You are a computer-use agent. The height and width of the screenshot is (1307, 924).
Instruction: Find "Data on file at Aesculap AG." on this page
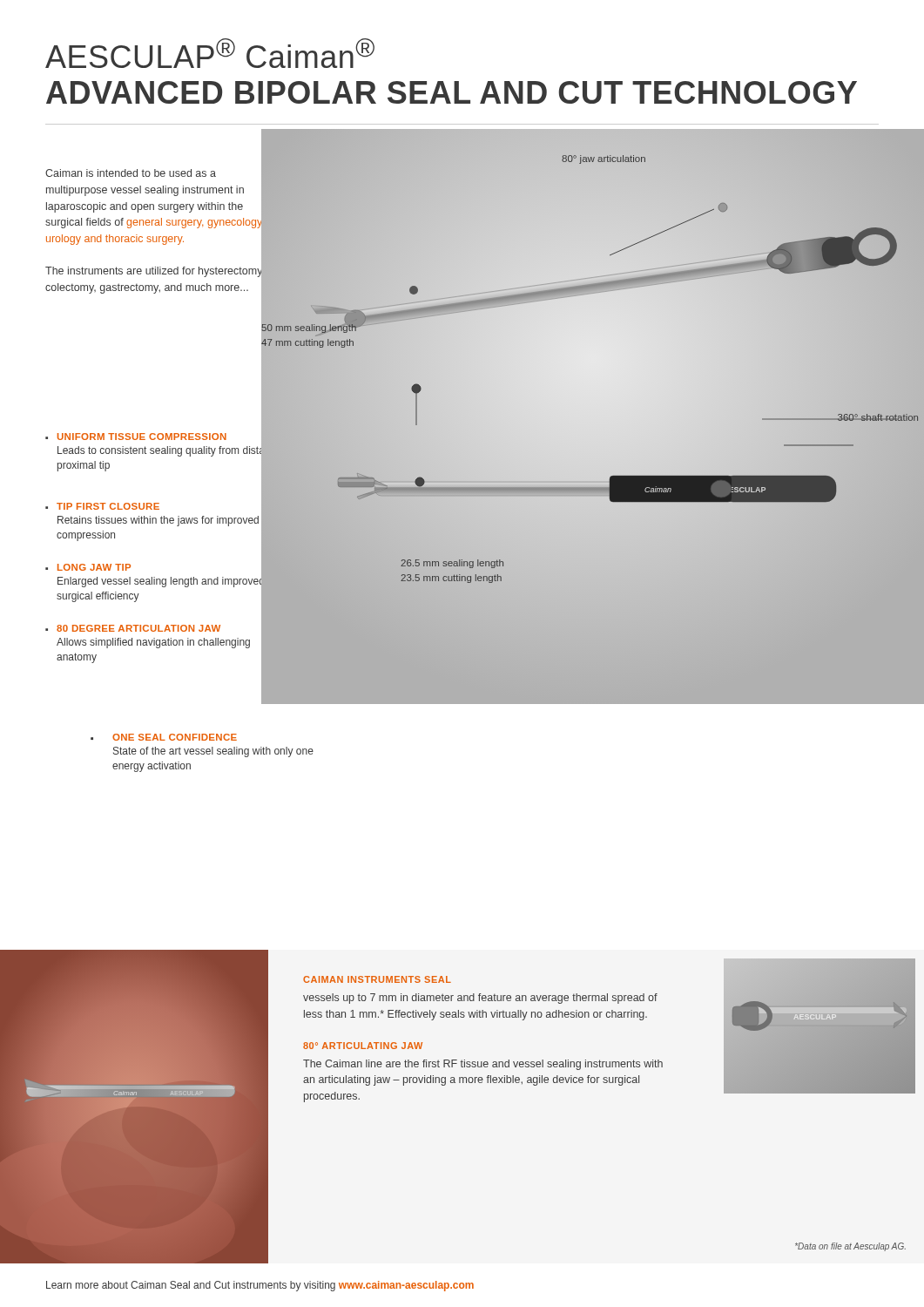(x=850, y=1246)
